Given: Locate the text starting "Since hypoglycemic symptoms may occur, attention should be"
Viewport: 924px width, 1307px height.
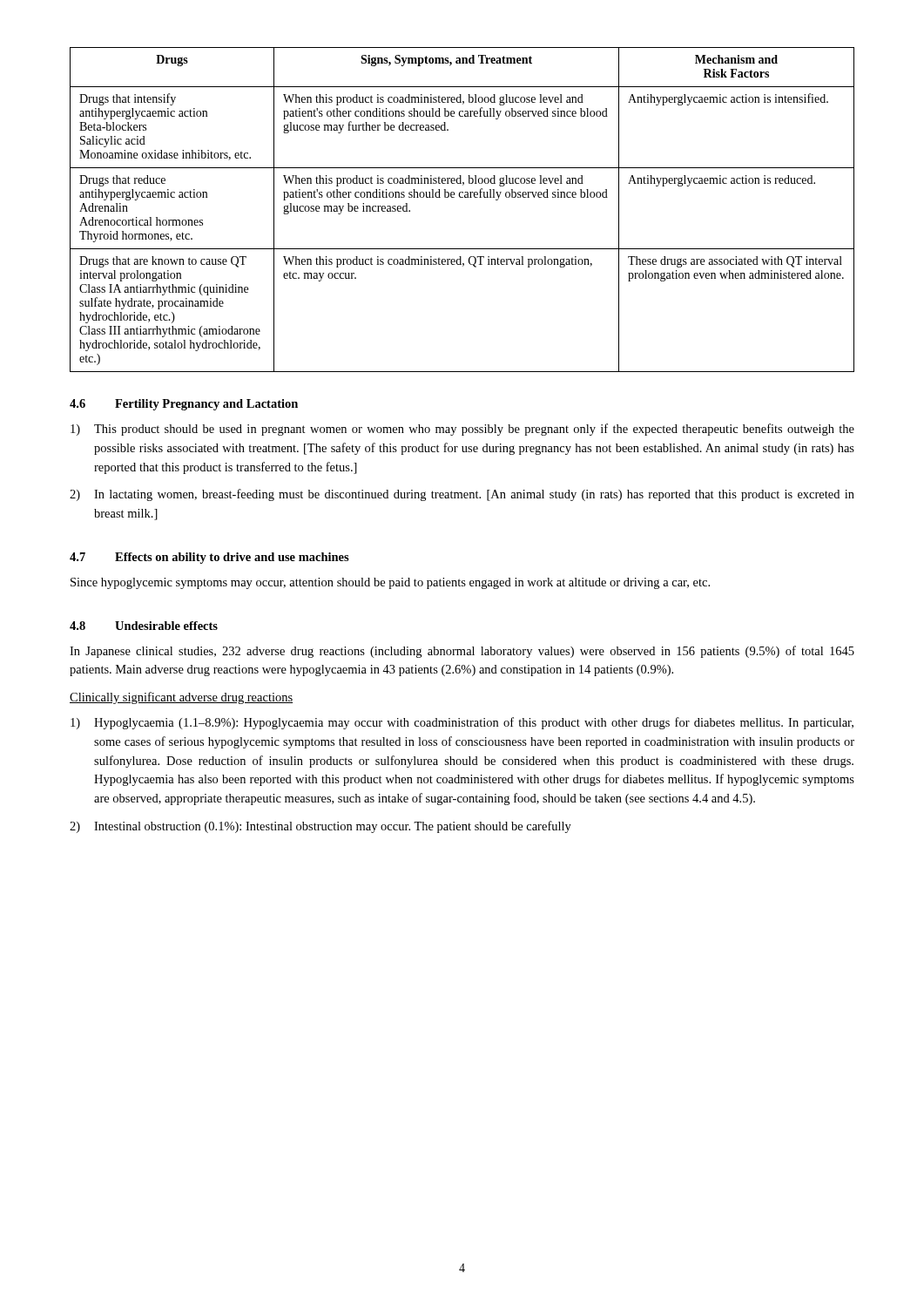Looking at the screenshot, I should pyautogui.click(x=390, y=582).
